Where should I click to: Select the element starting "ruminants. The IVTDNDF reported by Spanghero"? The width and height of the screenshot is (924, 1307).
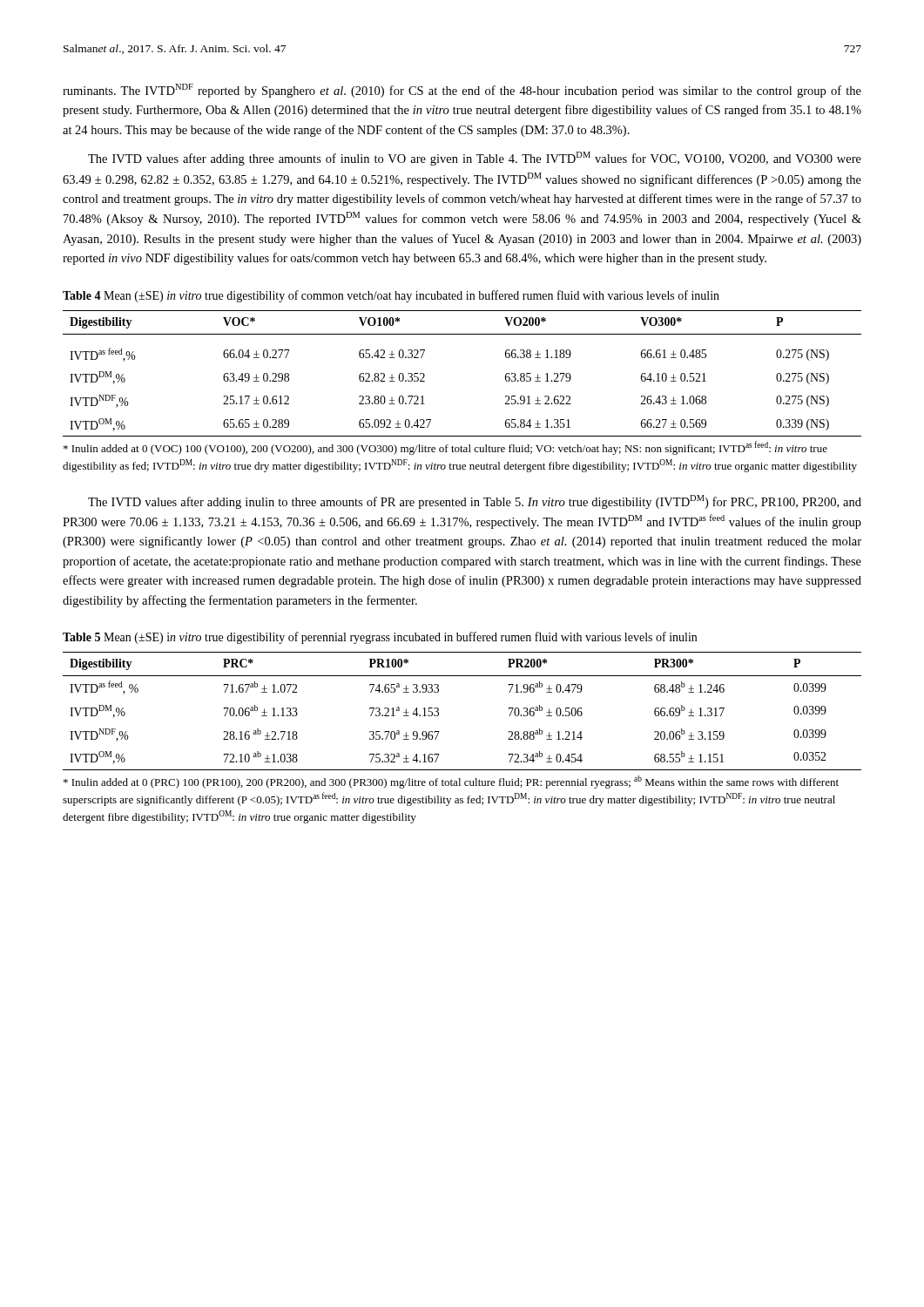tap(462, 174)
